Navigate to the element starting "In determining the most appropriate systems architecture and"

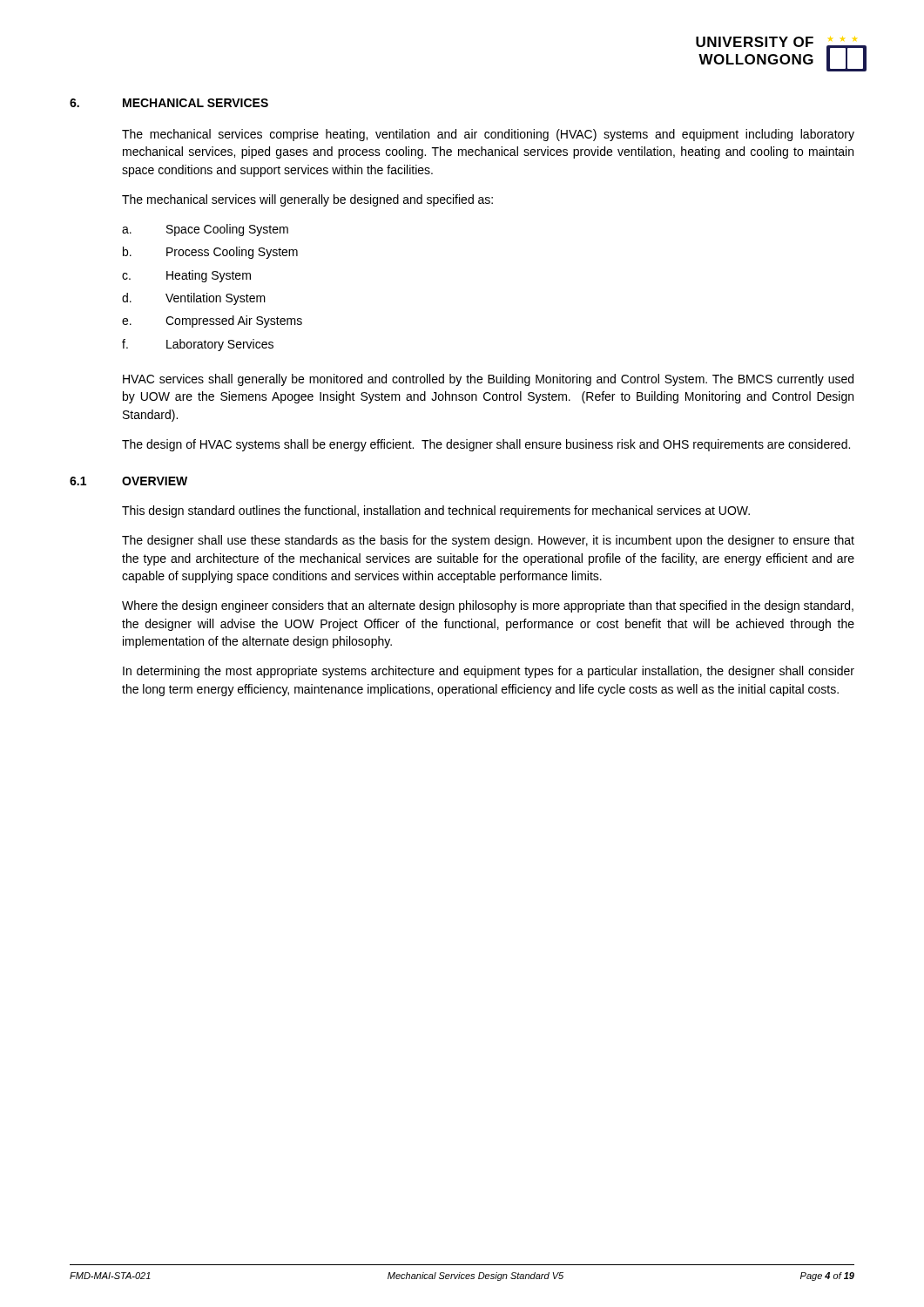488,680
